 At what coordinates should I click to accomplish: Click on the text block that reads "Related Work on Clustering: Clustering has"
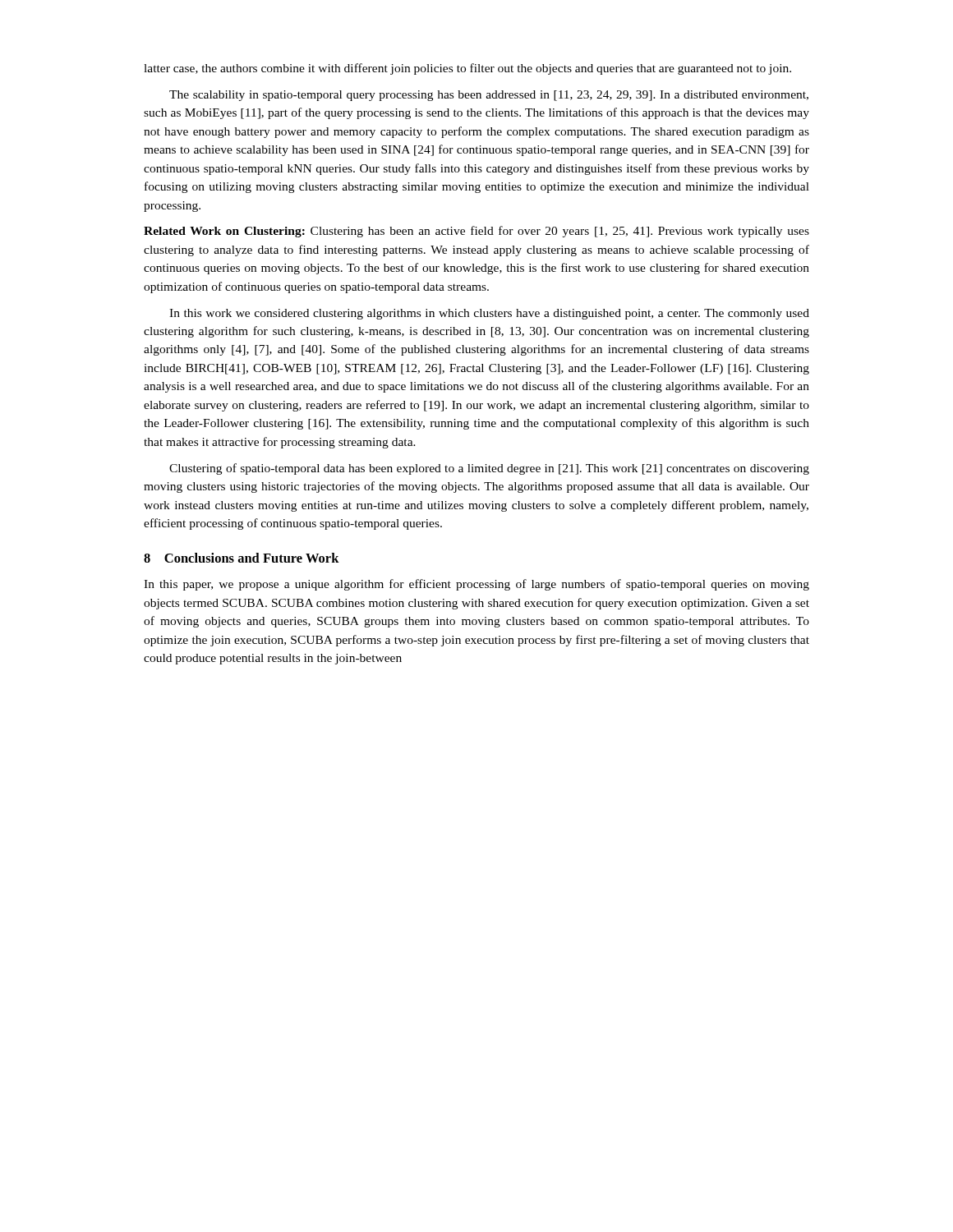click(x=476, y=259)
